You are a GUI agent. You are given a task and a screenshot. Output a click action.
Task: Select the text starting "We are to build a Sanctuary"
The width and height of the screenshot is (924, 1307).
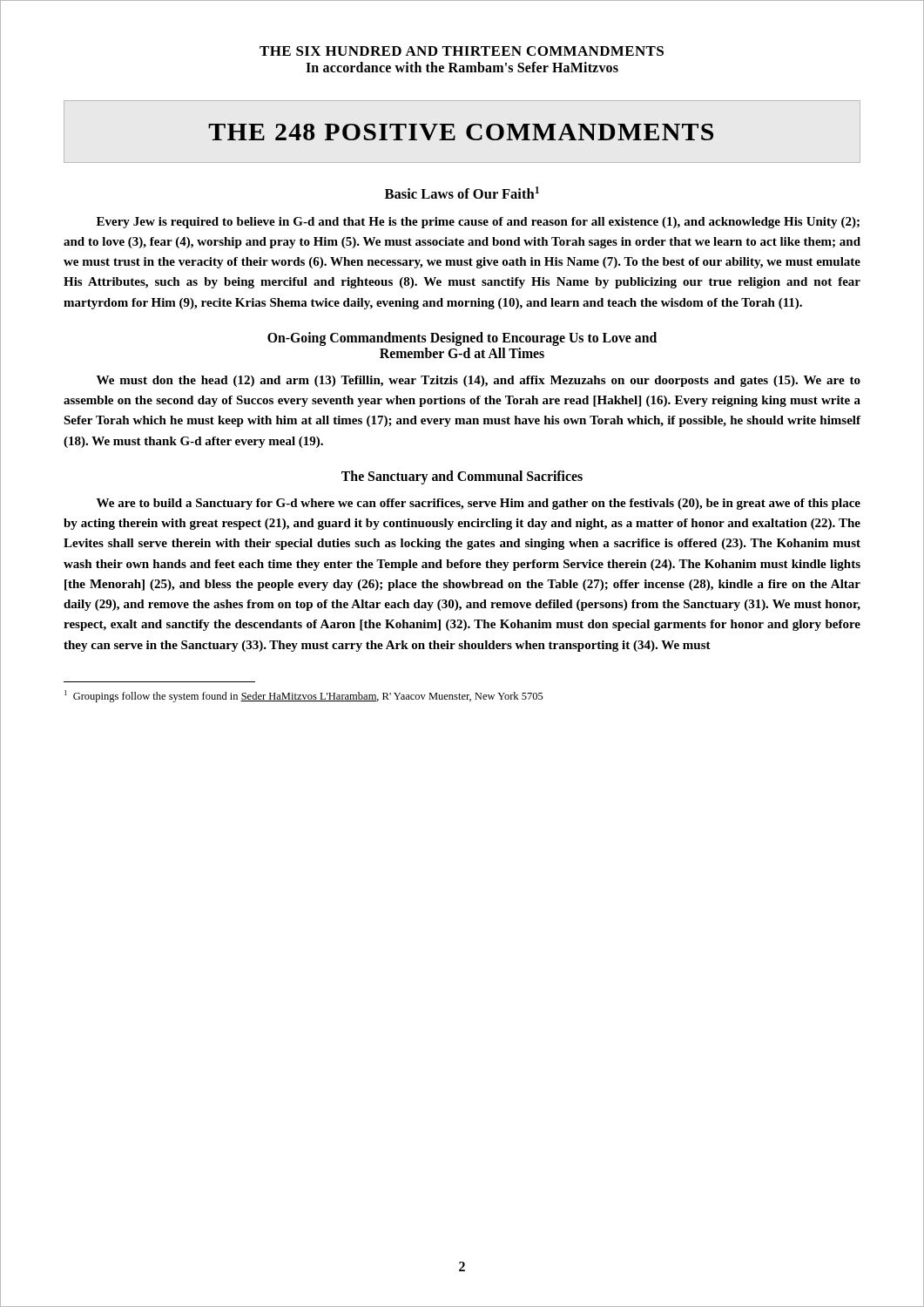(462, 573)
